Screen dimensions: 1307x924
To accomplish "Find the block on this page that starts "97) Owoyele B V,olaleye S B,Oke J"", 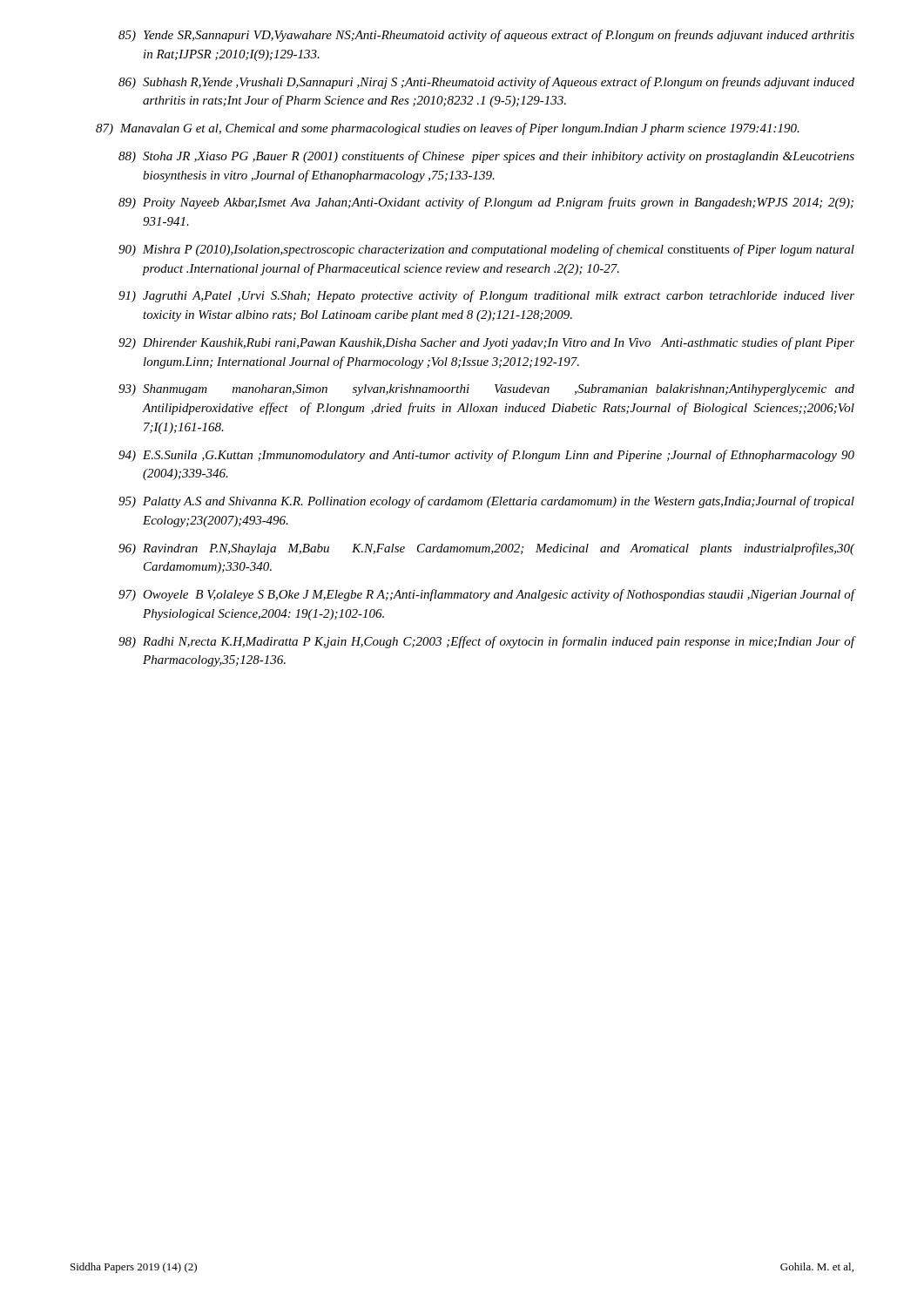I will pos(479,604).
